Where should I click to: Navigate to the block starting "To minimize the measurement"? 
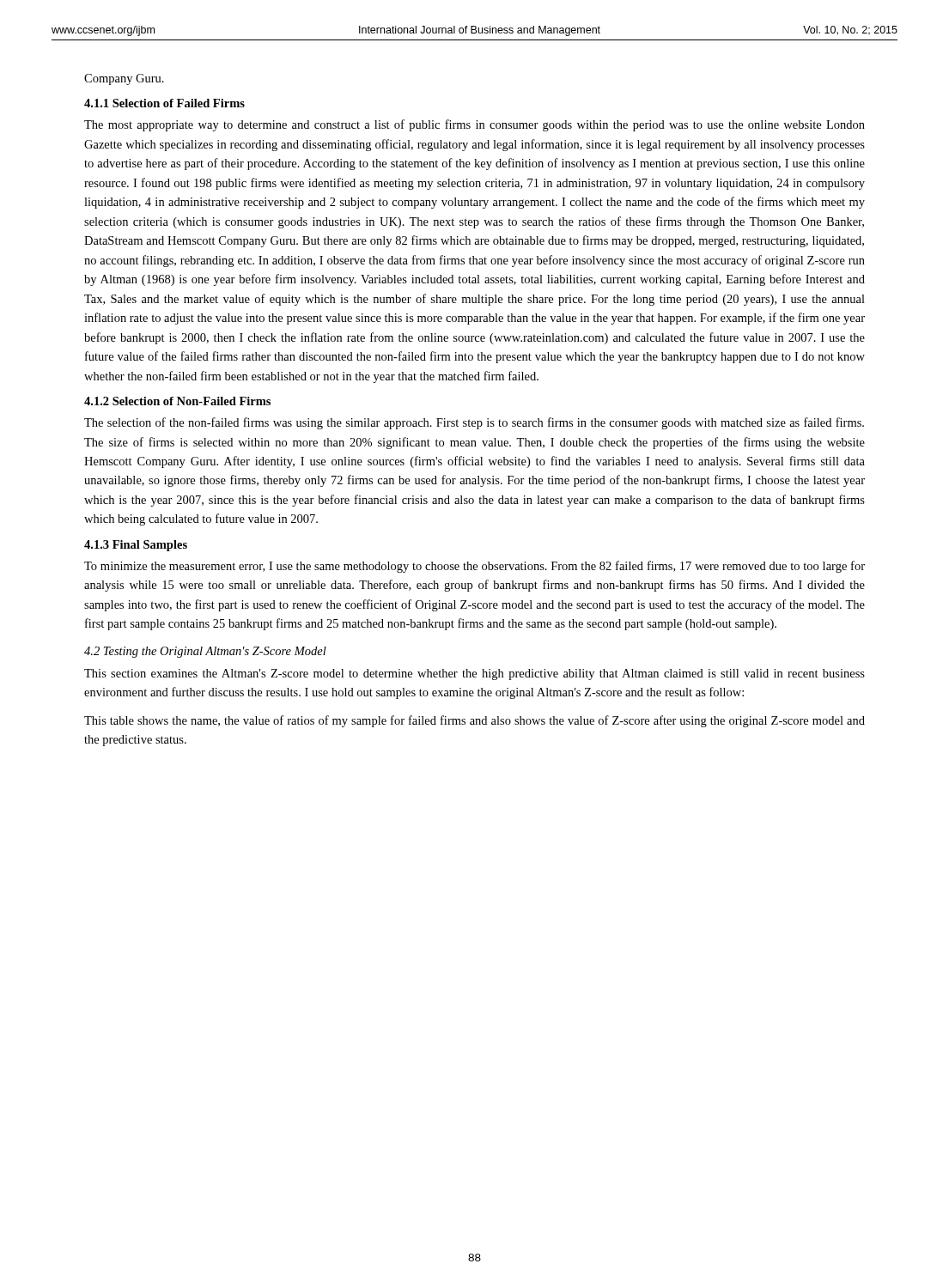point(474,595)
